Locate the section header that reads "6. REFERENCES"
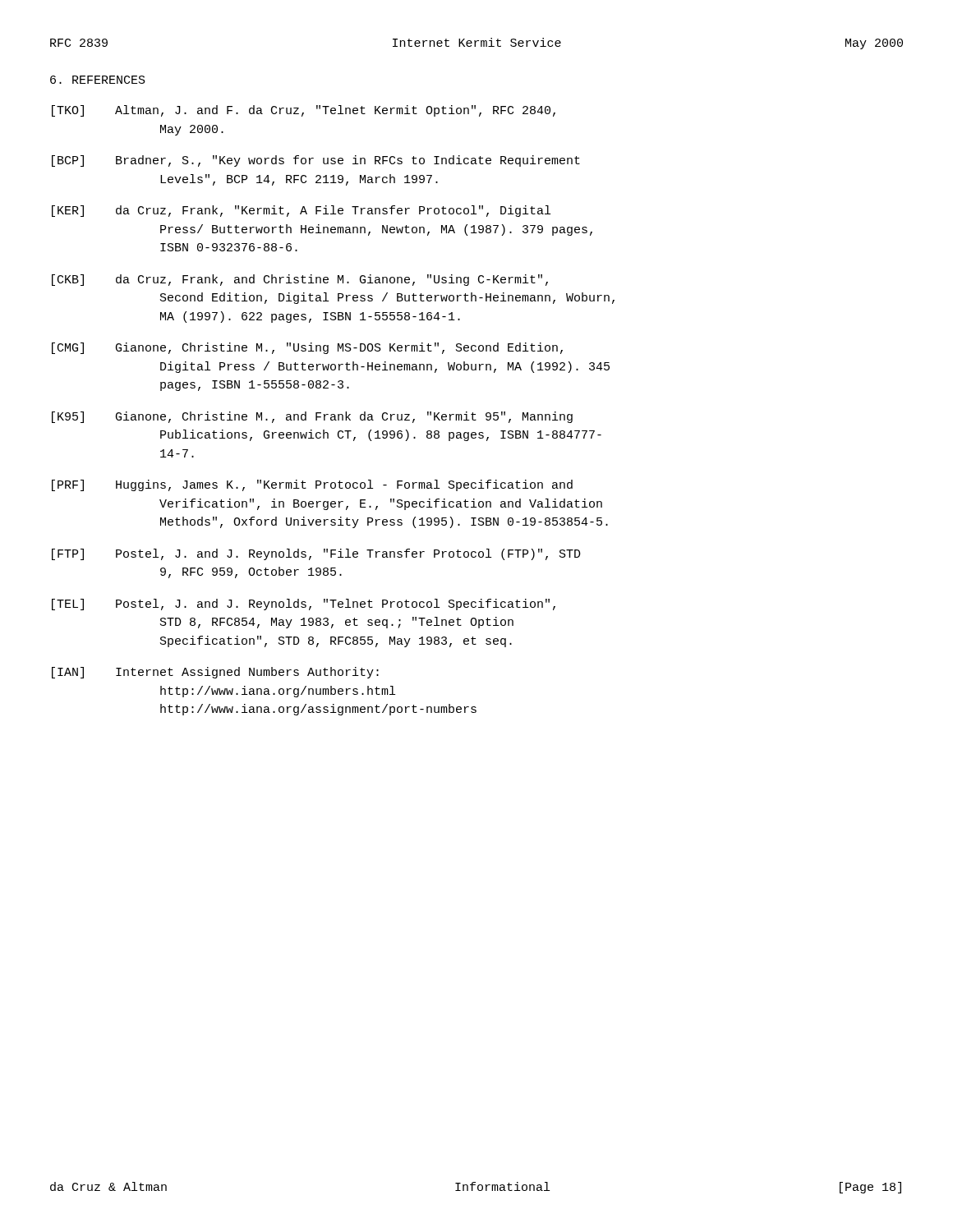Viewport: 953px width, 1232px height. click(x=97, y=81)
